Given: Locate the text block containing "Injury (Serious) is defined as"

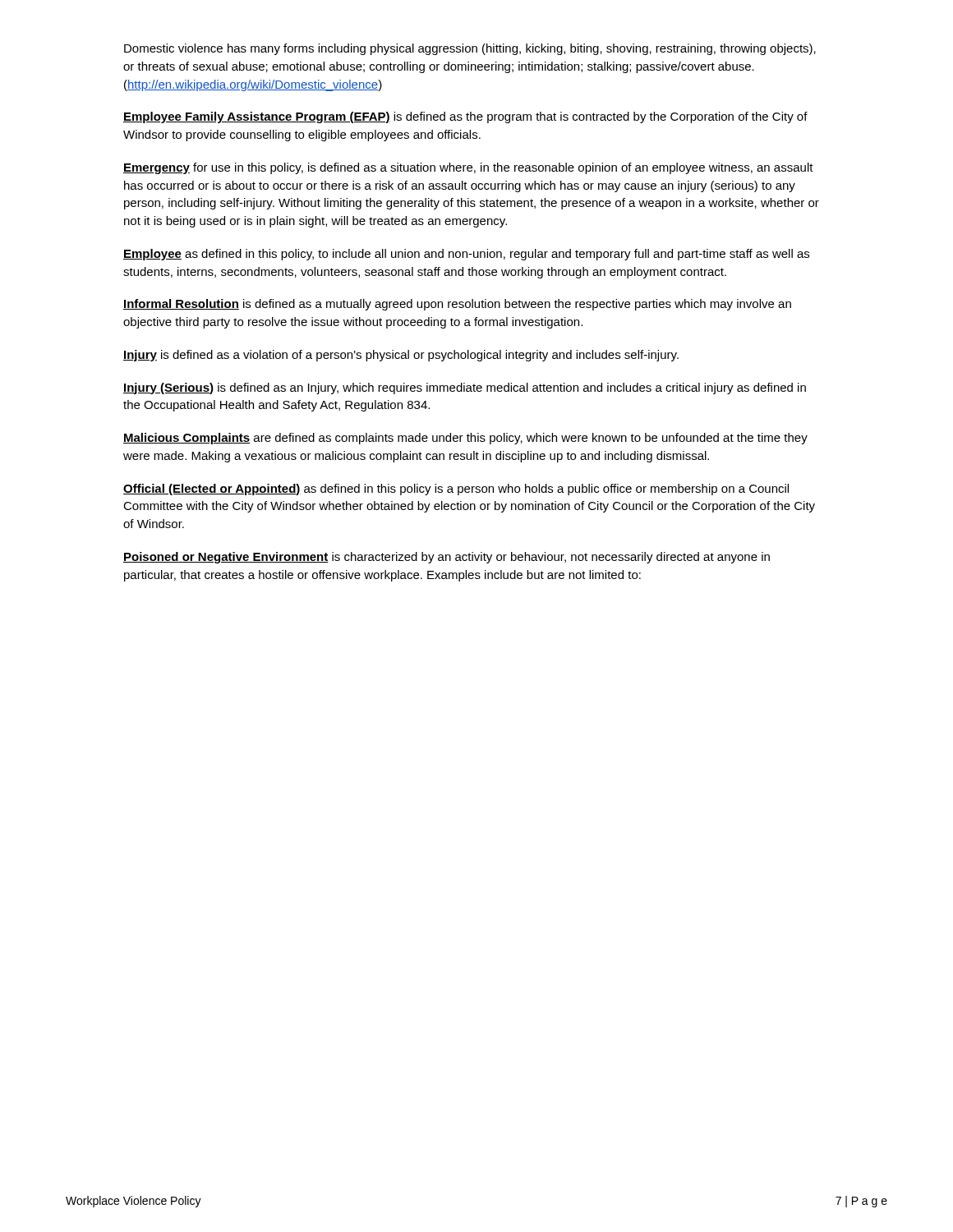Looking at the screenshot, I should coord(465,396).
